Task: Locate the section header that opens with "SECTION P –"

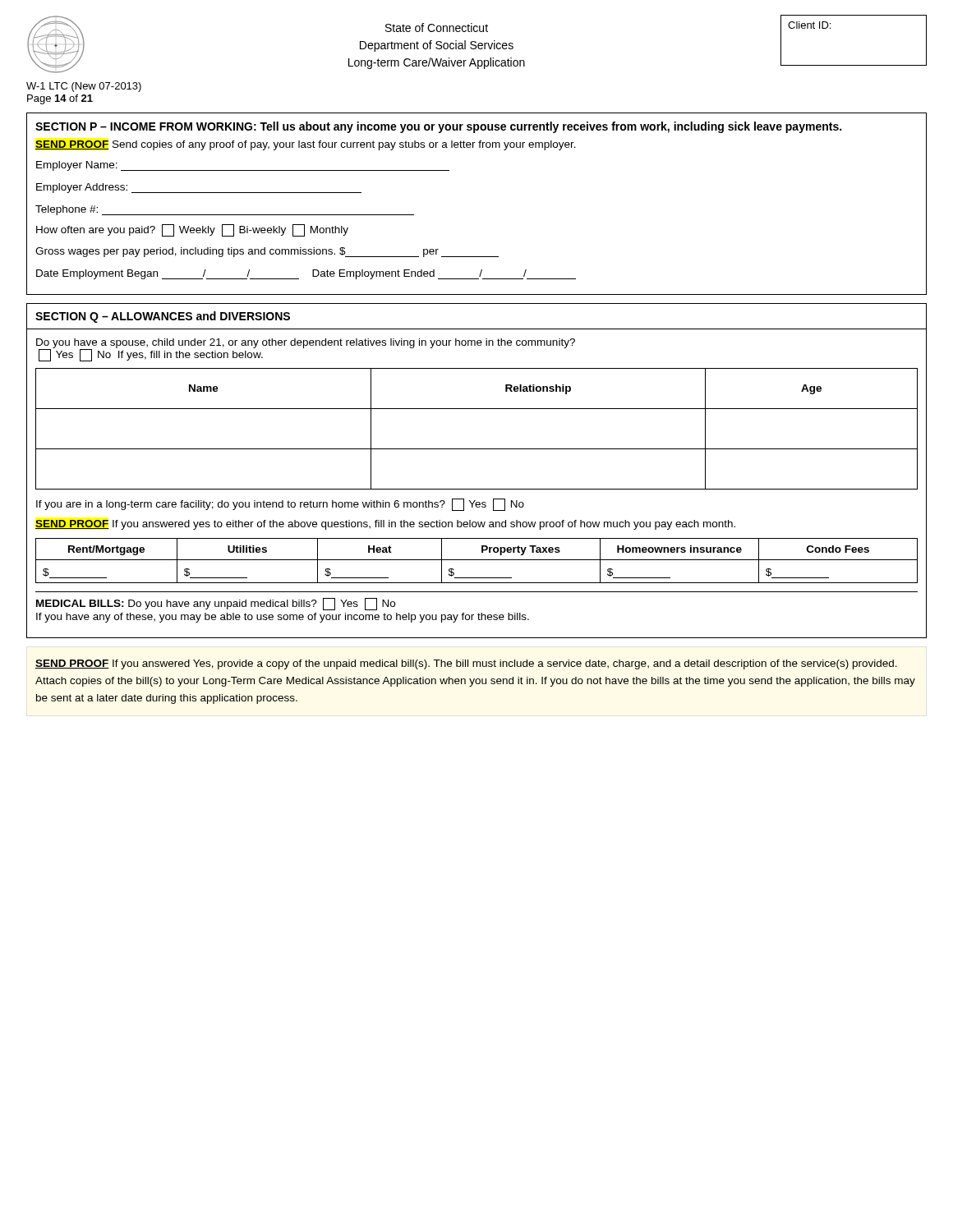Action: click(439, 126)
